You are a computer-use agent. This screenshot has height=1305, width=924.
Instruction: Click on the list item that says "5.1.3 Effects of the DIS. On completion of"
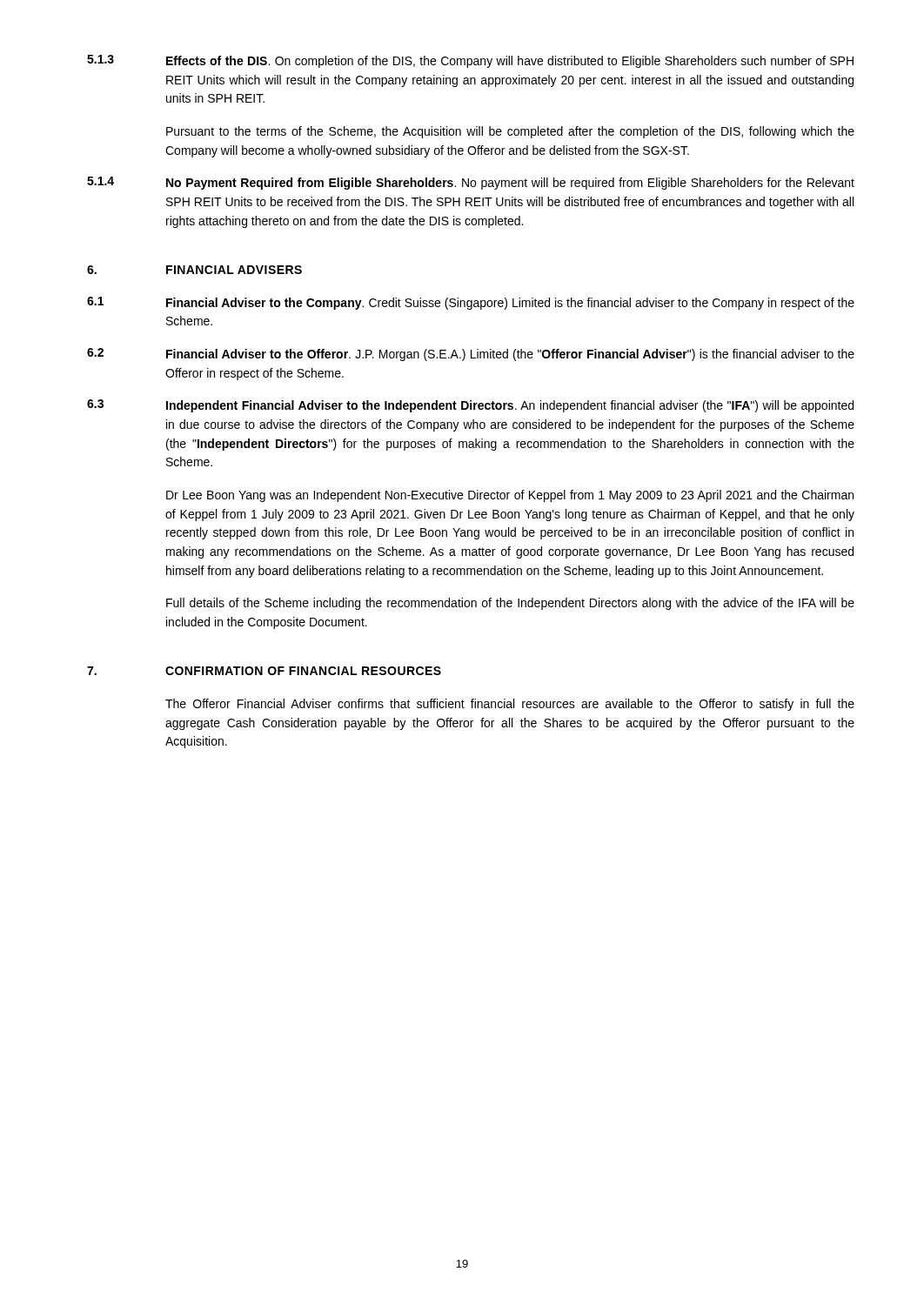pos(471,81)
